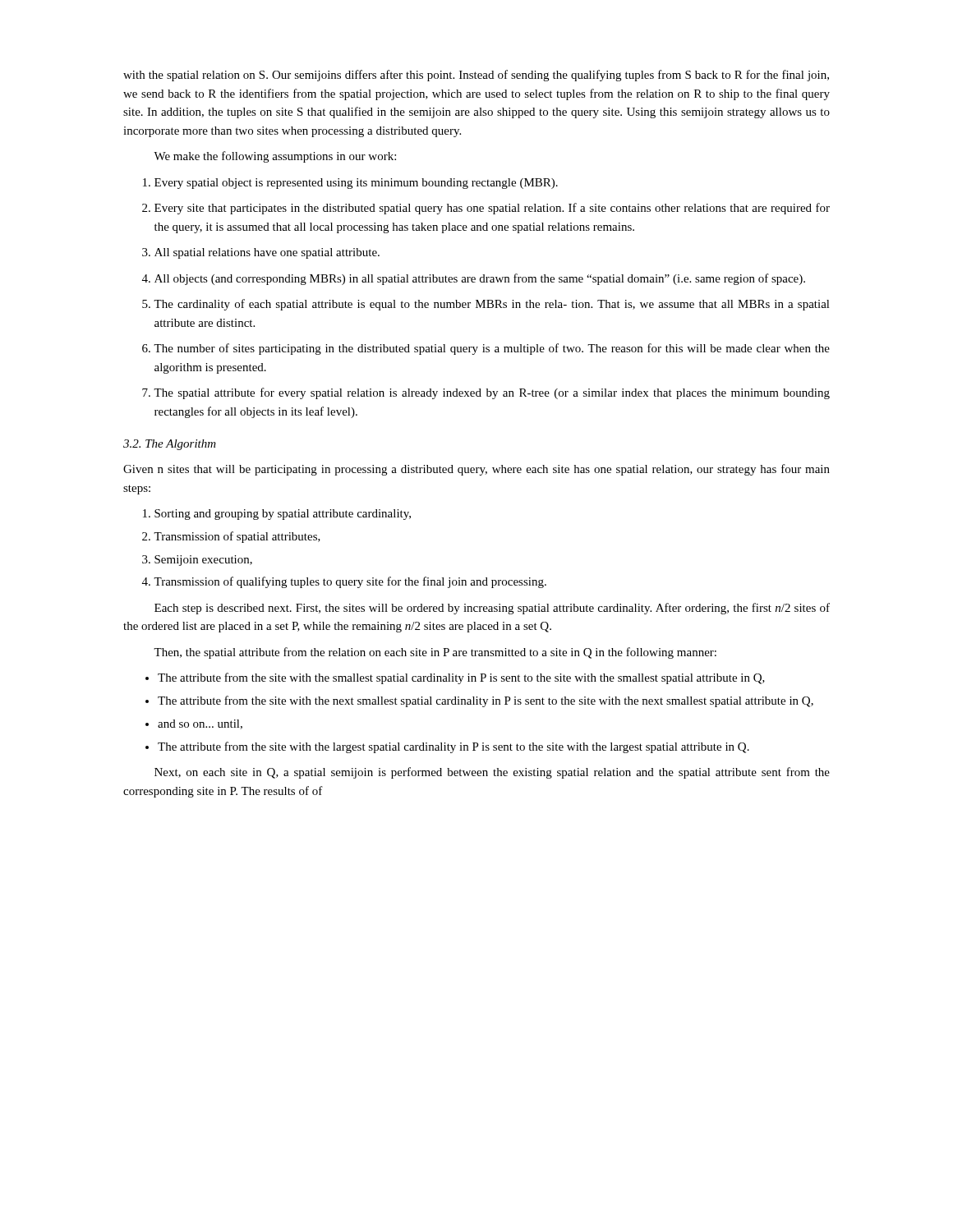Locate the text starting "The number of sites"

point(476,358)
